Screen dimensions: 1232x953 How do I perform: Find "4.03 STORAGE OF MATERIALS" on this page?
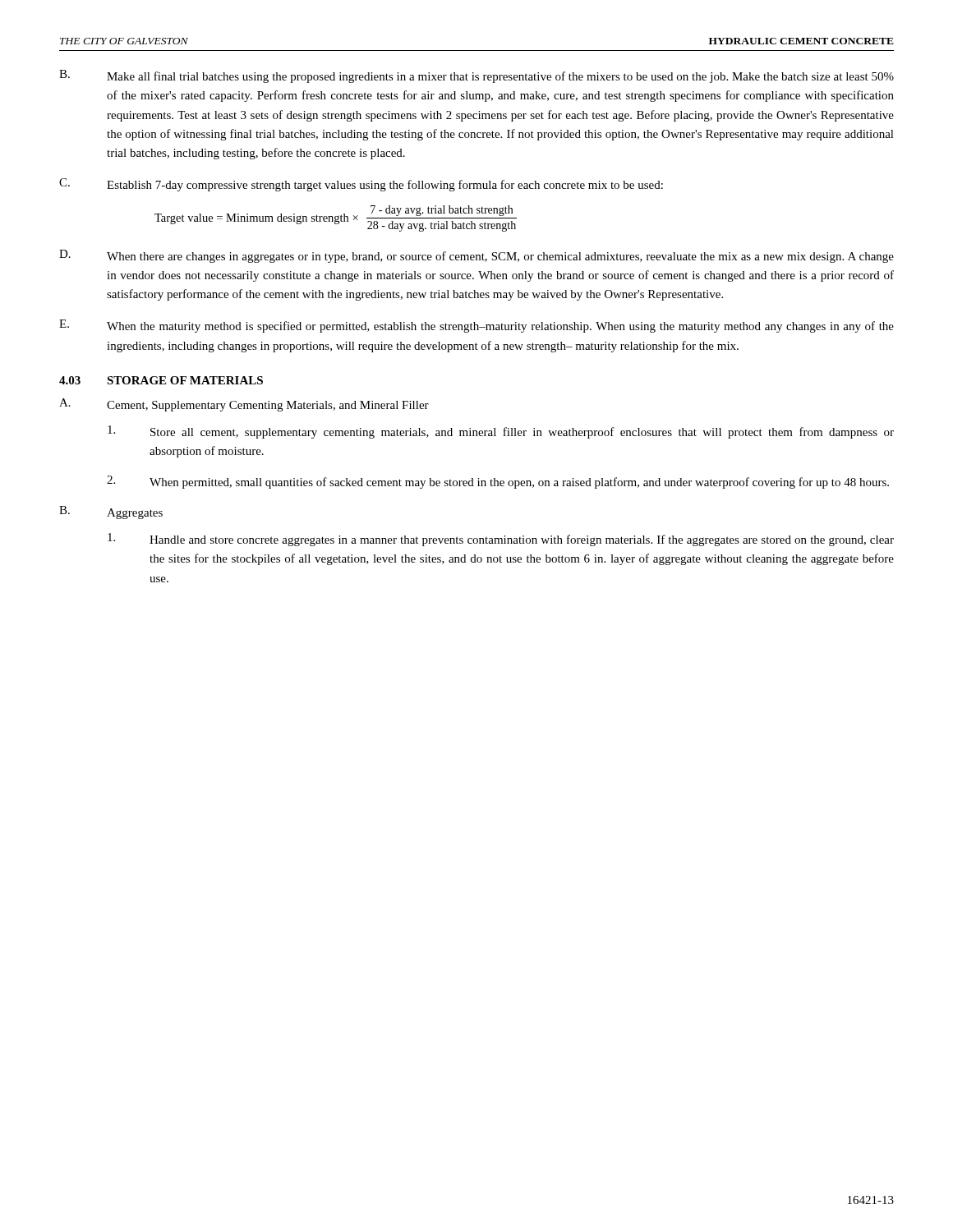point(161,381)
